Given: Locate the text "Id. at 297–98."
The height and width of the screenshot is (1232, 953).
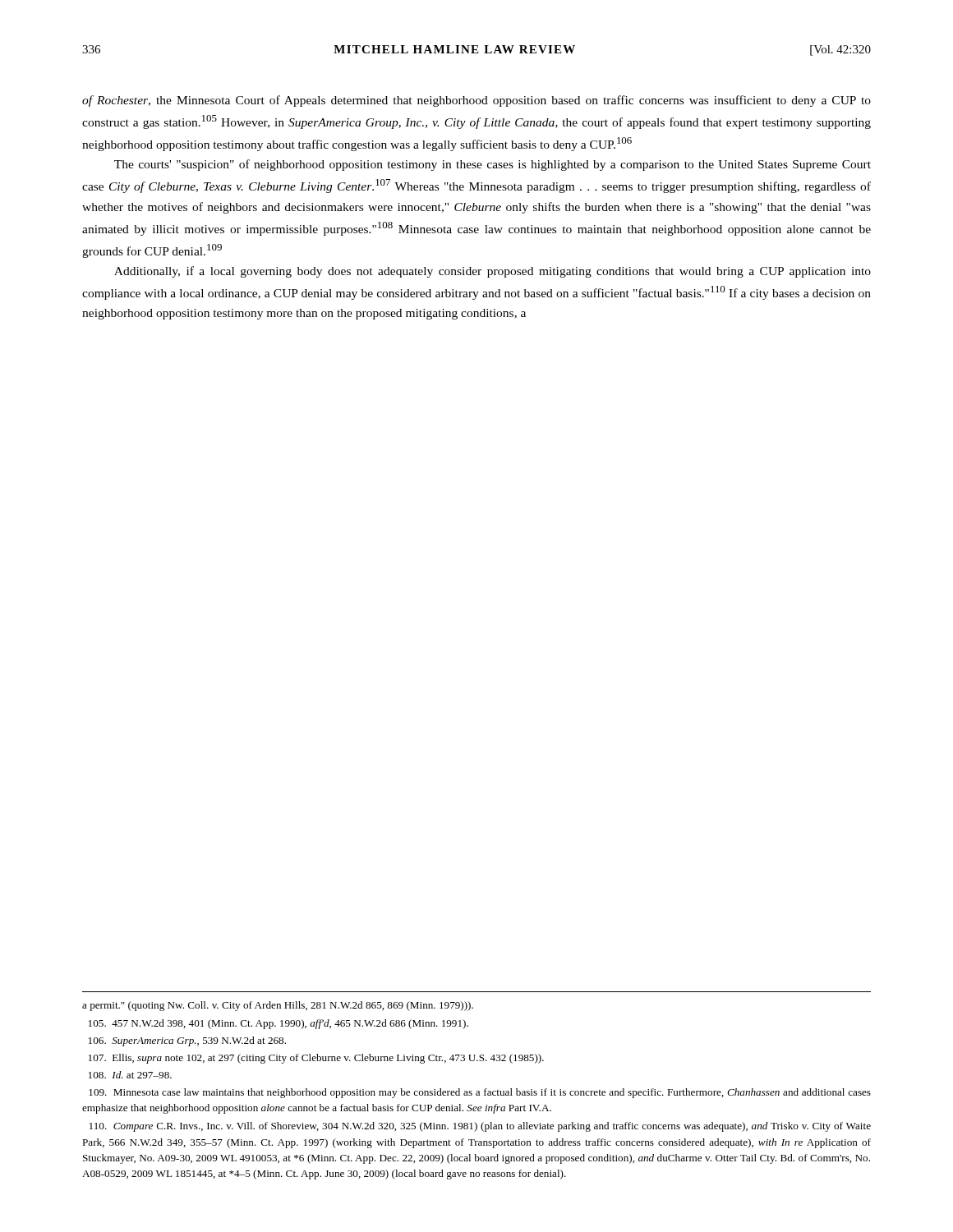Looking at the screenshot, I should click(x=127, y=1075).
